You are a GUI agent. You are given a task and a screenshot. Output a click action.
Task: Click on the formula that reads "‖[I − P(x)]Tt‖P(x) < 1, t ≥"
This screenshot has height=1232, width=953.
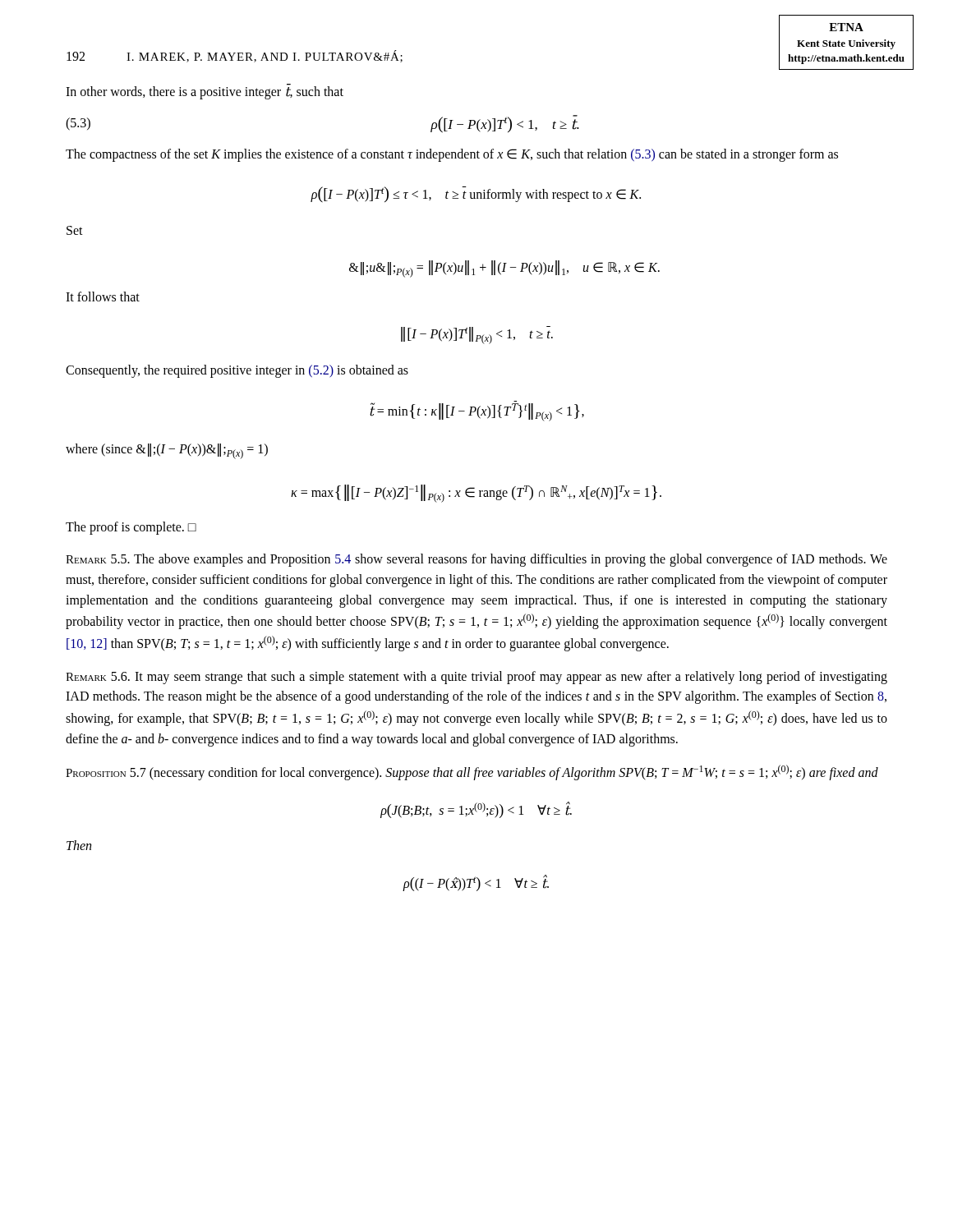[x=476, y=335]
